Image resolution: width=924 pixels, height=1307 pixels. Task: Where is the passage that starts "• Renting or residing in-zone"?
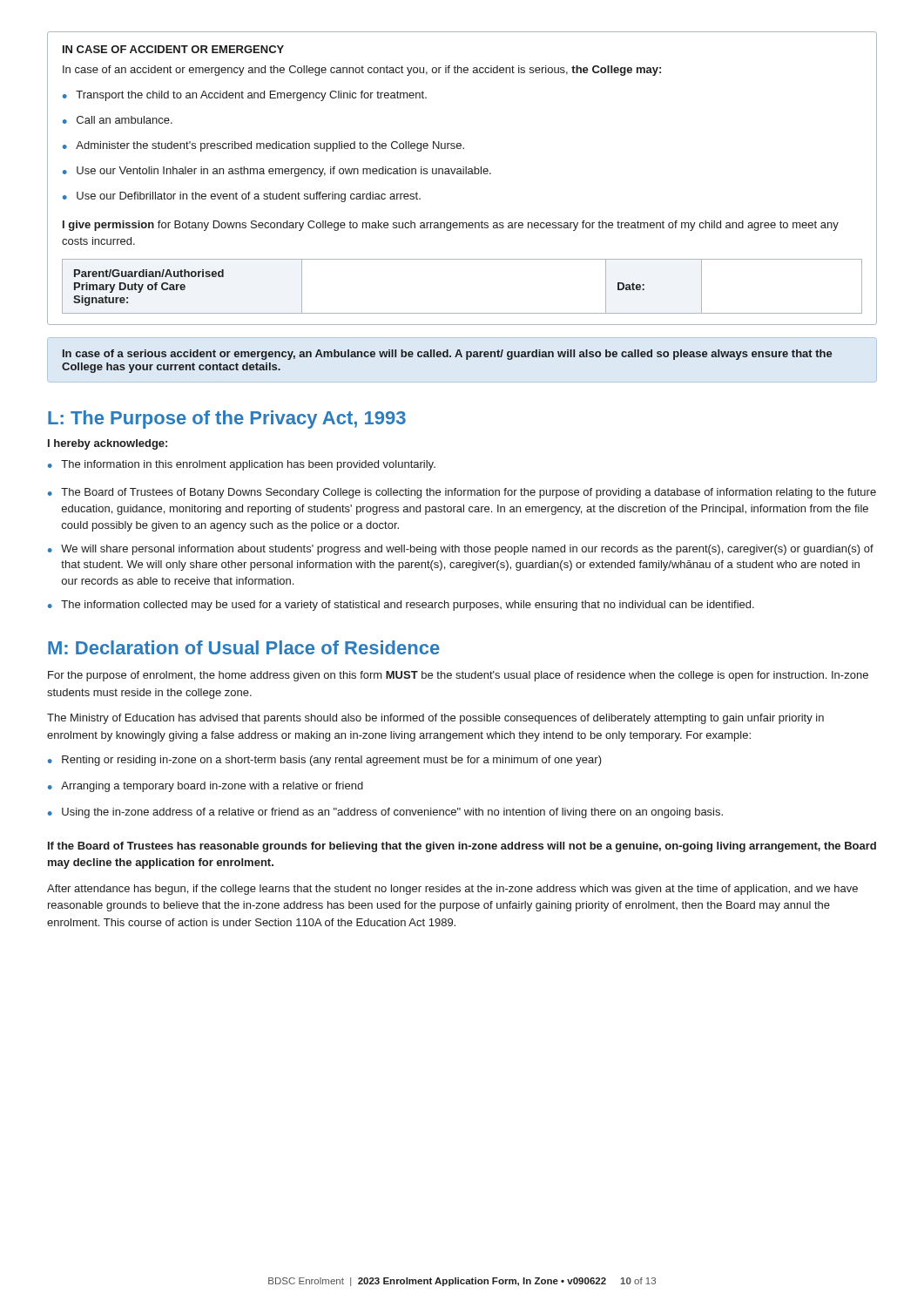click(x=324, y=763)
